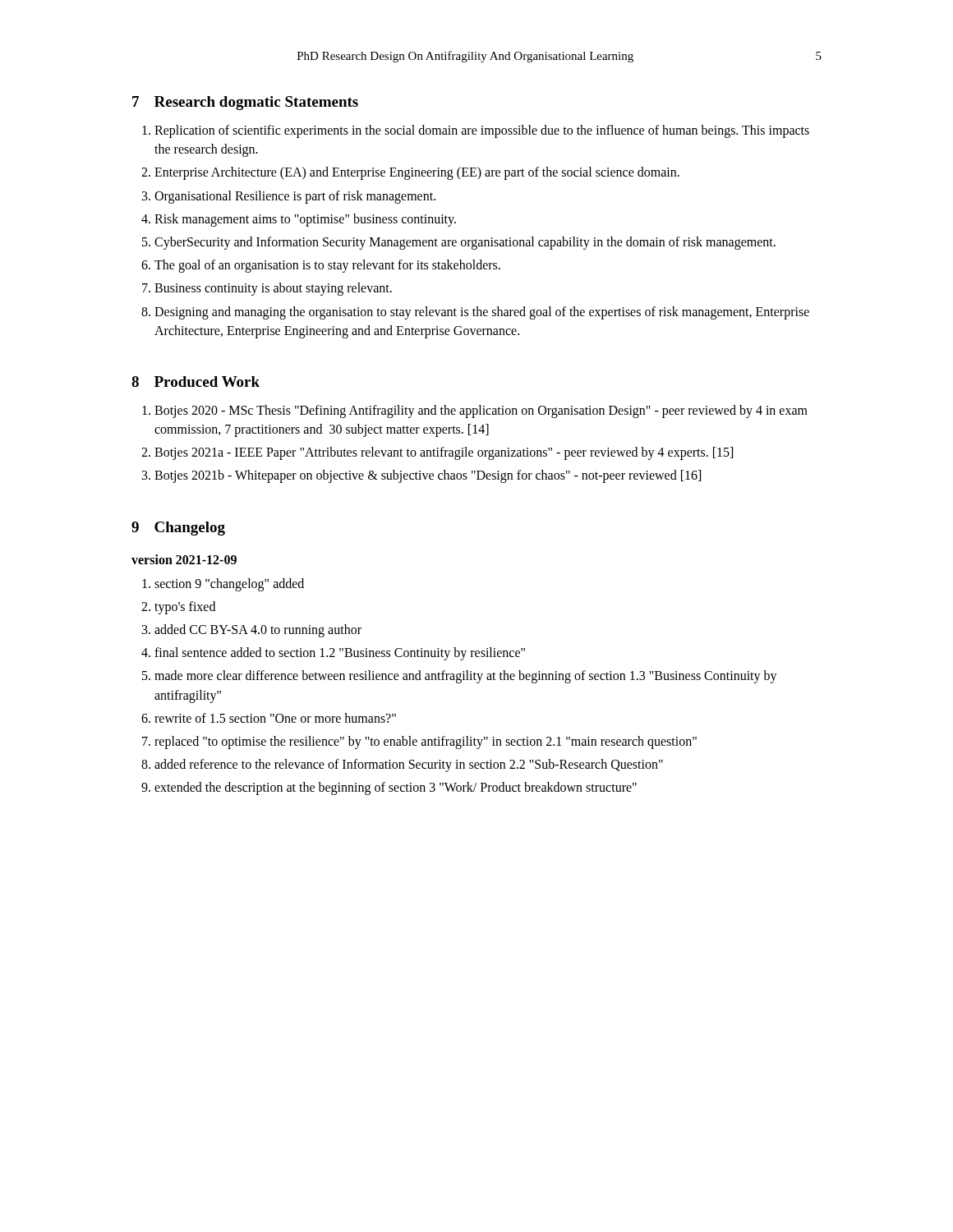The width and height of the screenshot is (953, 1232).
Task: Locate the block of text that opens with "CyberSecurity and Information Security Management are organisational"
Action: tap(465, 242)
